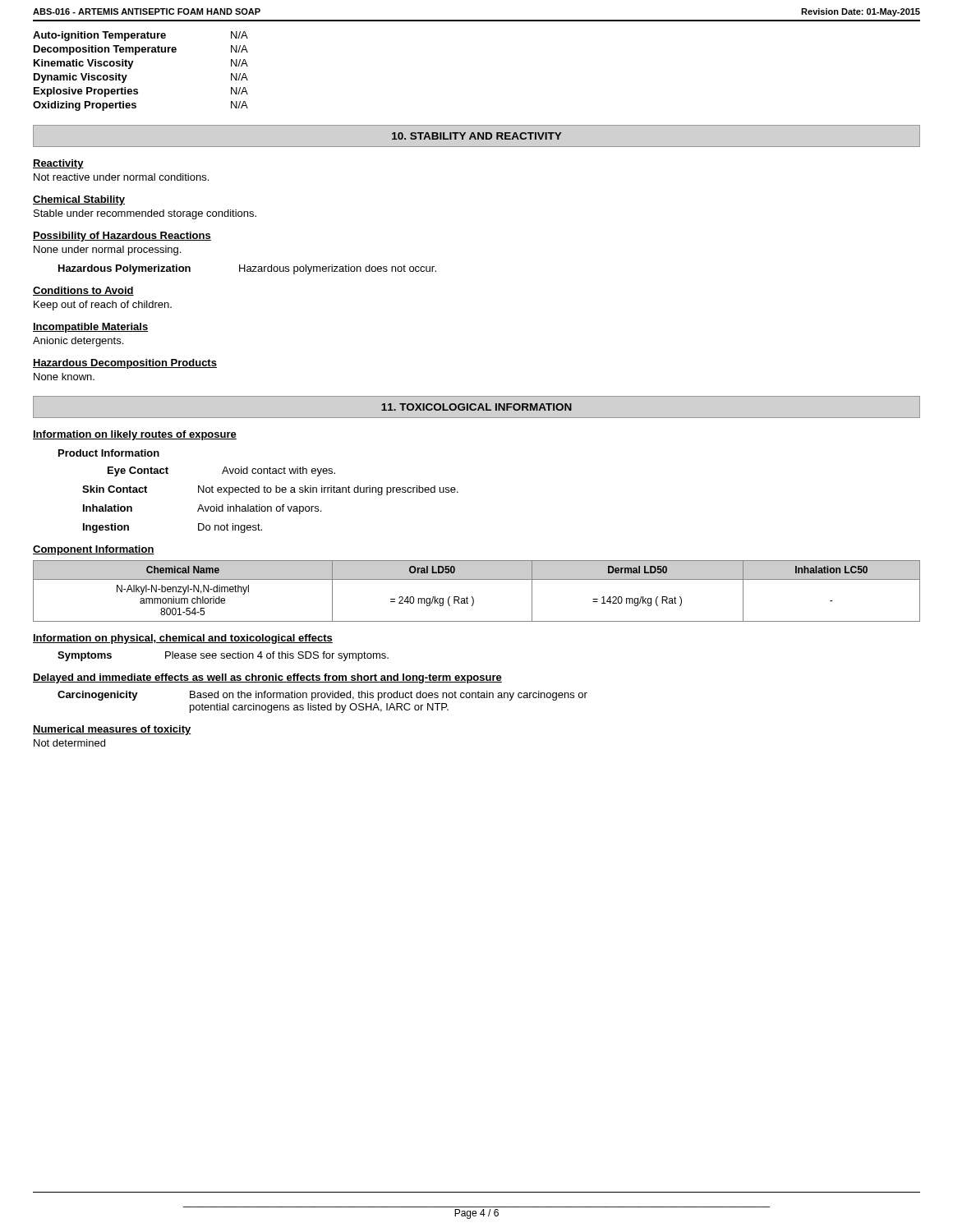
Task: Click on the block starting "Delayed and immediate effects as well as"
Action: click(267, 677)
